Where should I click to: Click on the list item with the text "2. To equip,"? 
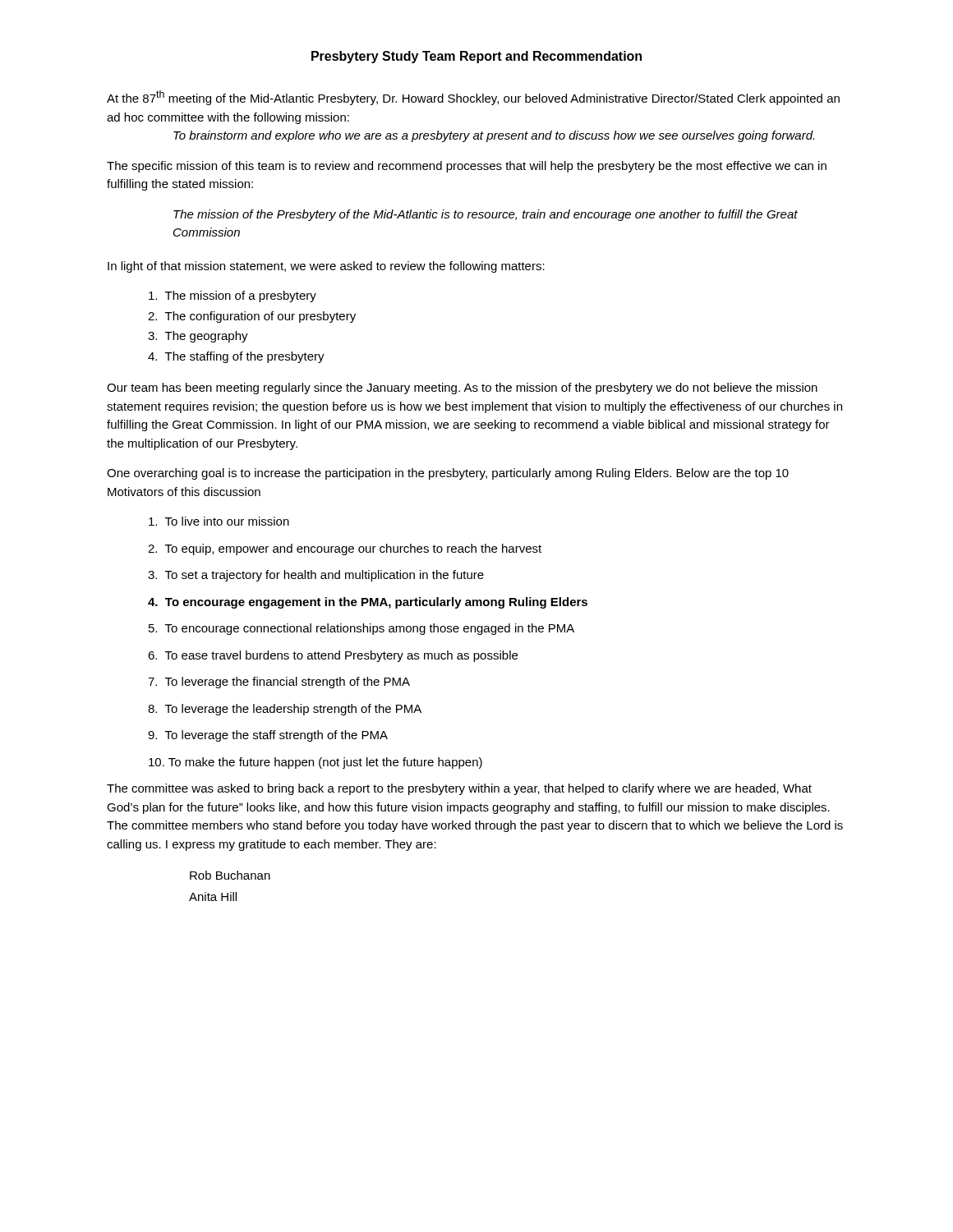click(345, 548)
